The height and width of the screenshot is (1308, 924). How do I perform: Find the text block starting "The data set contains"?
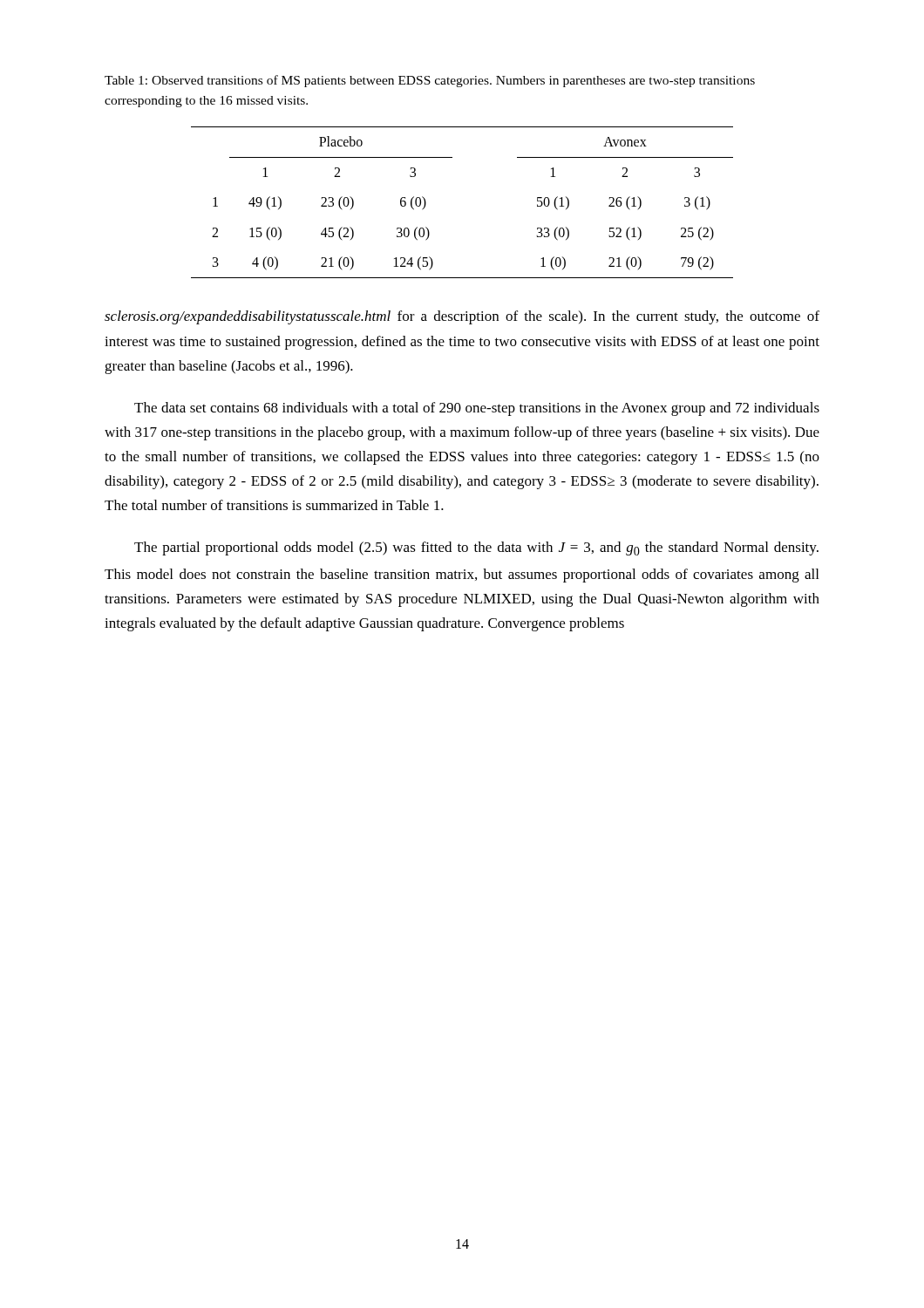462,457
